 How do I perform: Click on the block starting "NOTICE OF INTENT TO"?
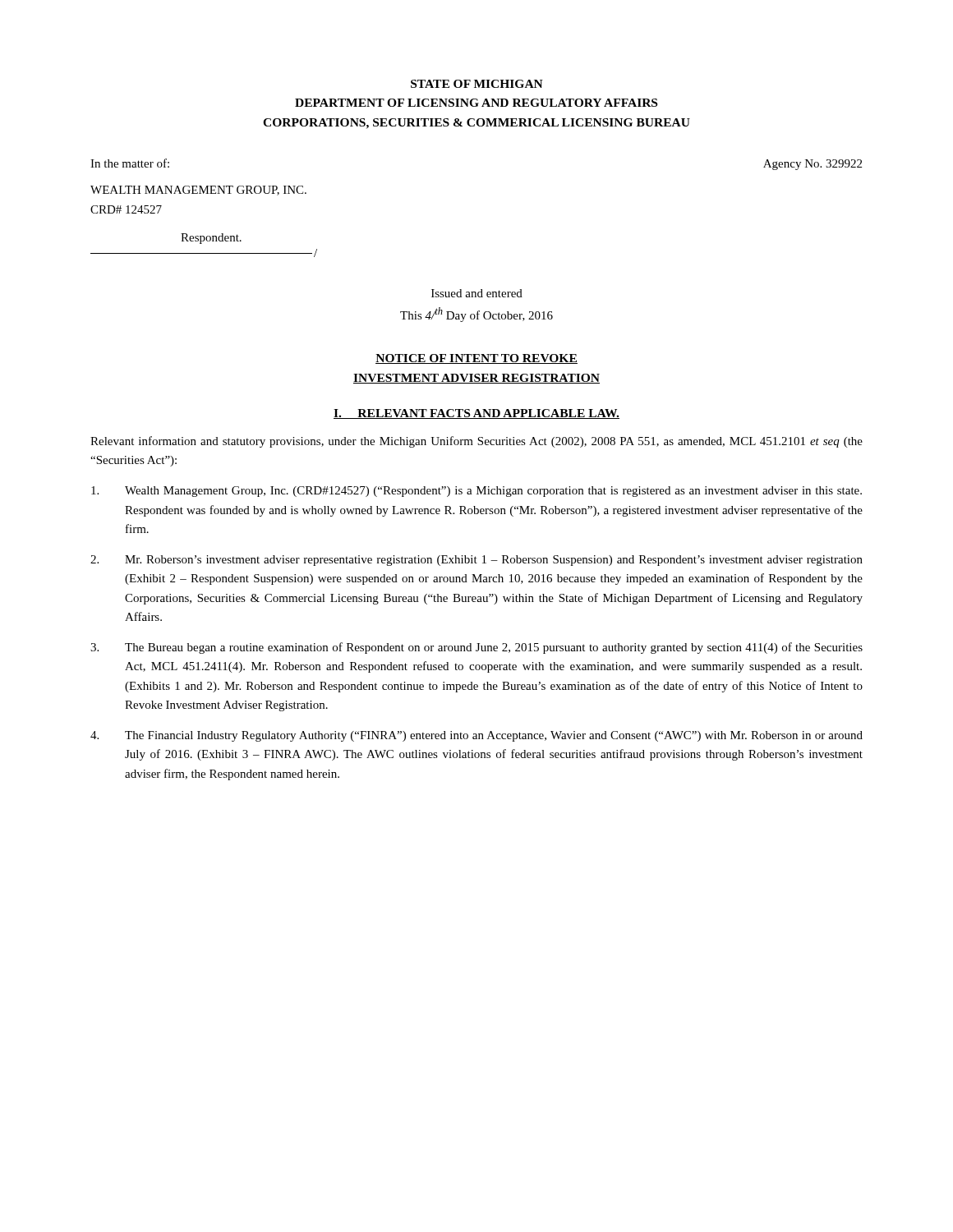pyautogui.click(x=476, y=367)
